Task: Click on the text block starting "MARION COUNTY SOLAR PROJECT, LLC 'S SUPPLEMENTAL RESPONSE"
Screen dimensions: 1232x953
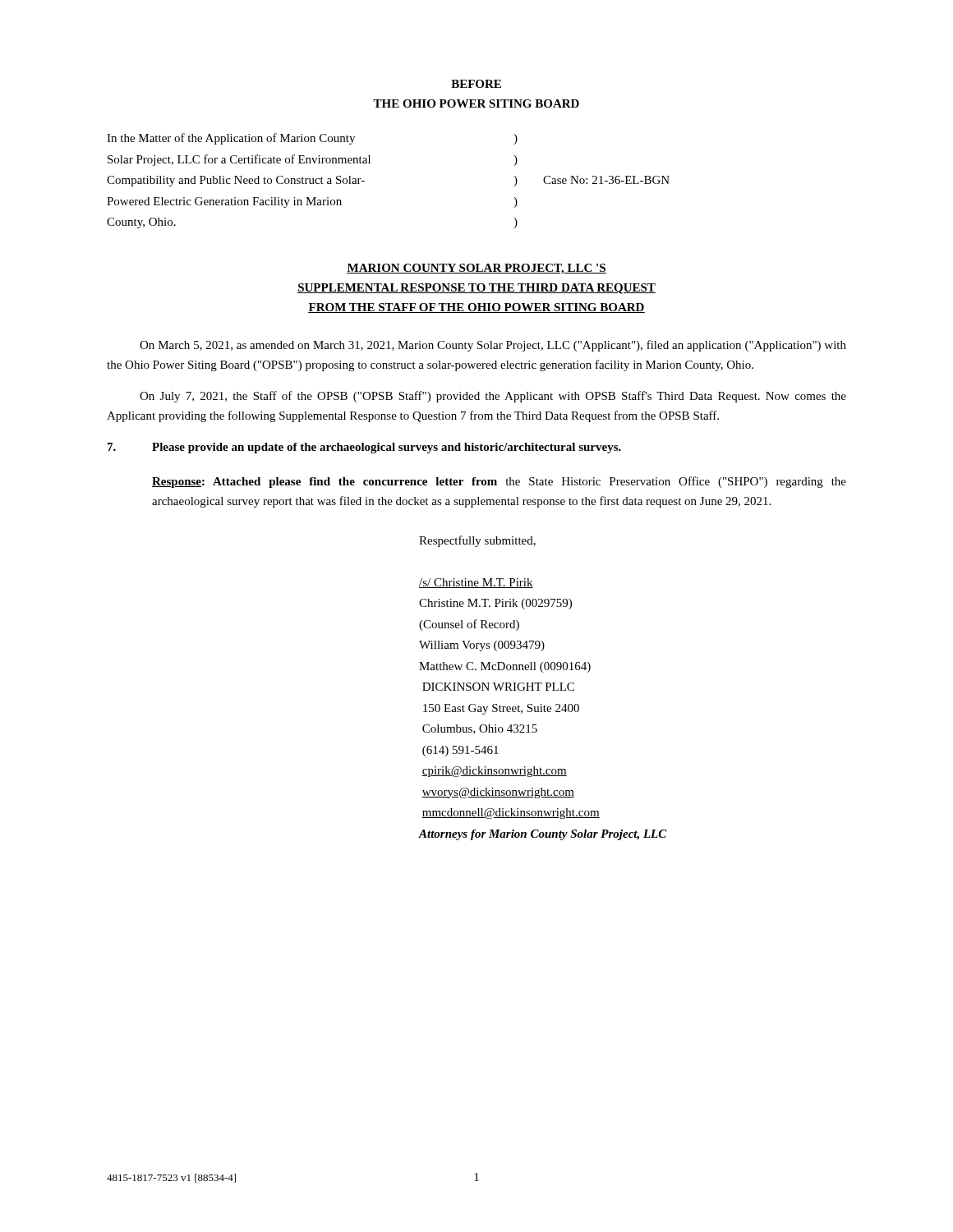Action: pos(476,287)
